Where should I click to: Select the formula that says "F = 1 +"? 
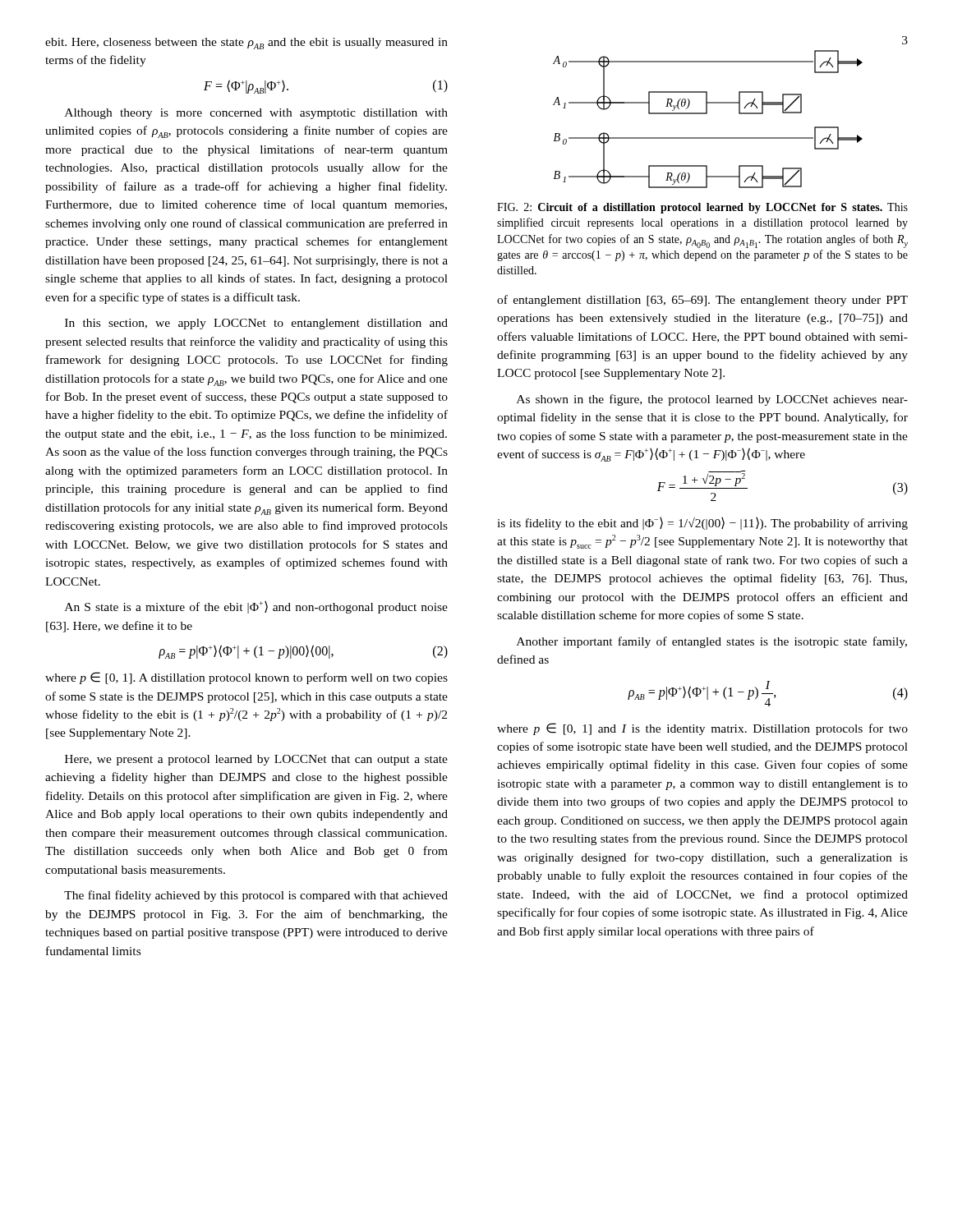(702, 488)
